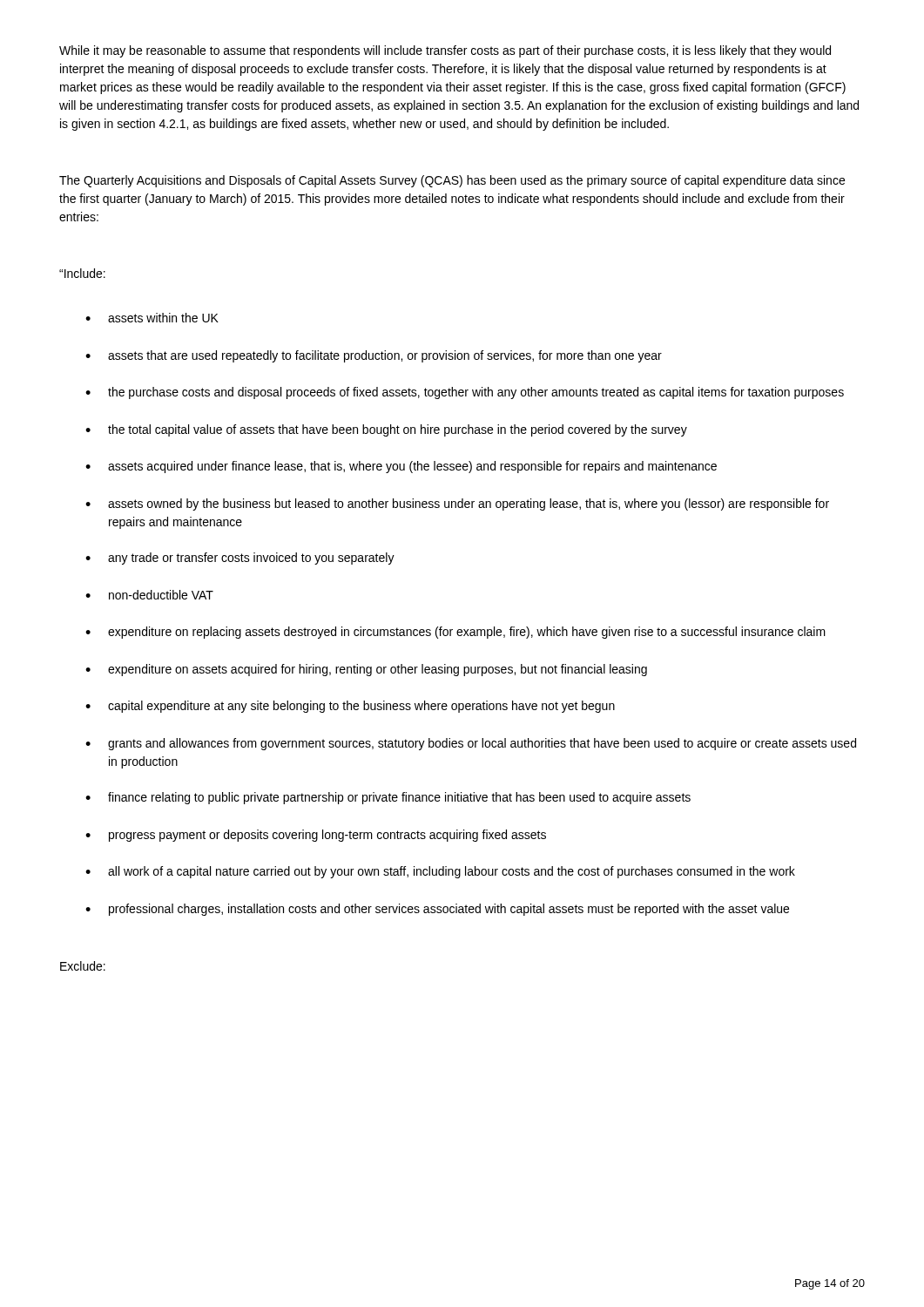Locate the text block that reads "The Quarterly Acquisitions and Disposals of Capital"
Viewport: 924px width, 1307px height.
[x=452, y=199]
